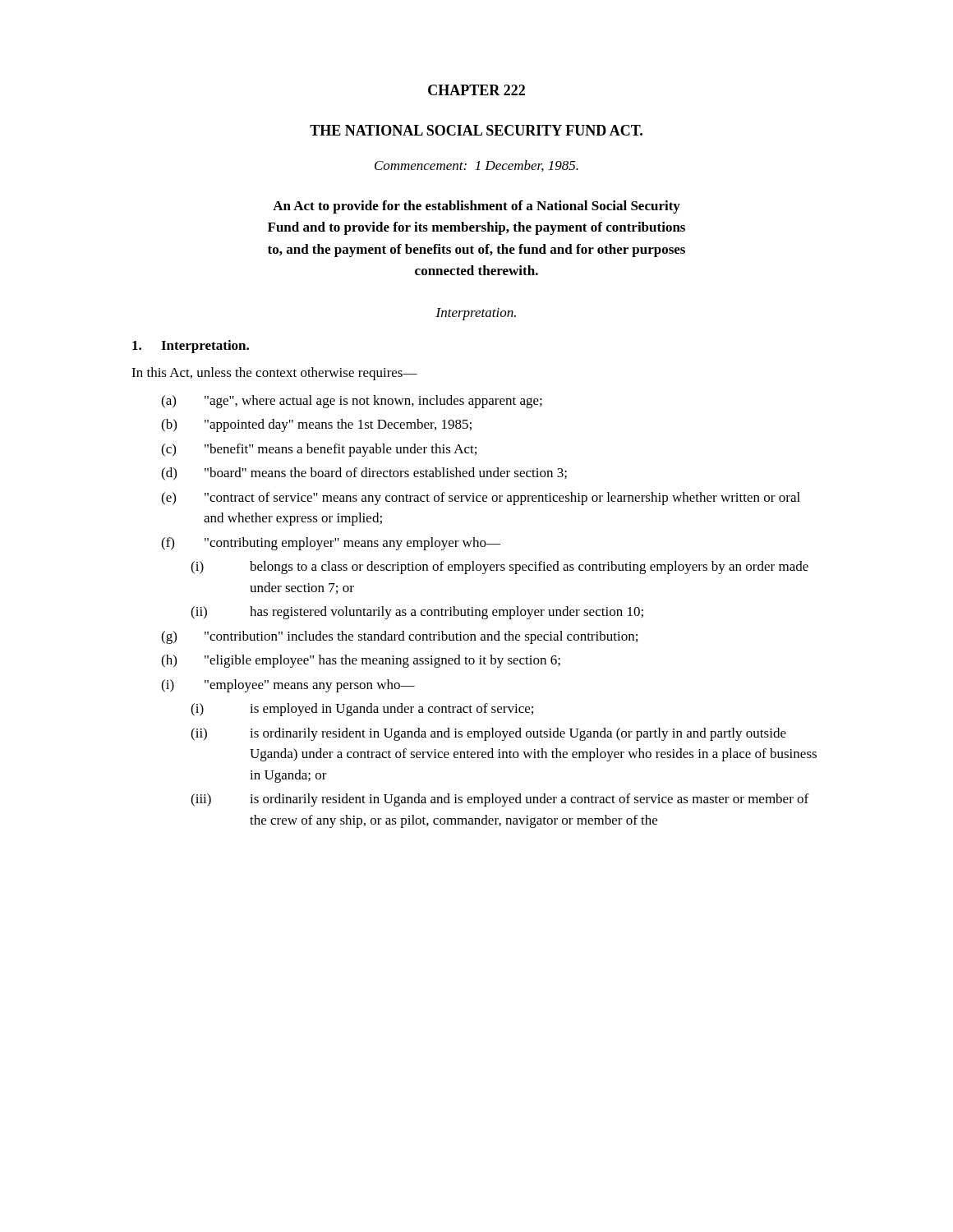The width and height of the screenshot is (953, 1232).
Task: Locate the title that reads "CHAPTER 222"
Action: tap(476, 90)
